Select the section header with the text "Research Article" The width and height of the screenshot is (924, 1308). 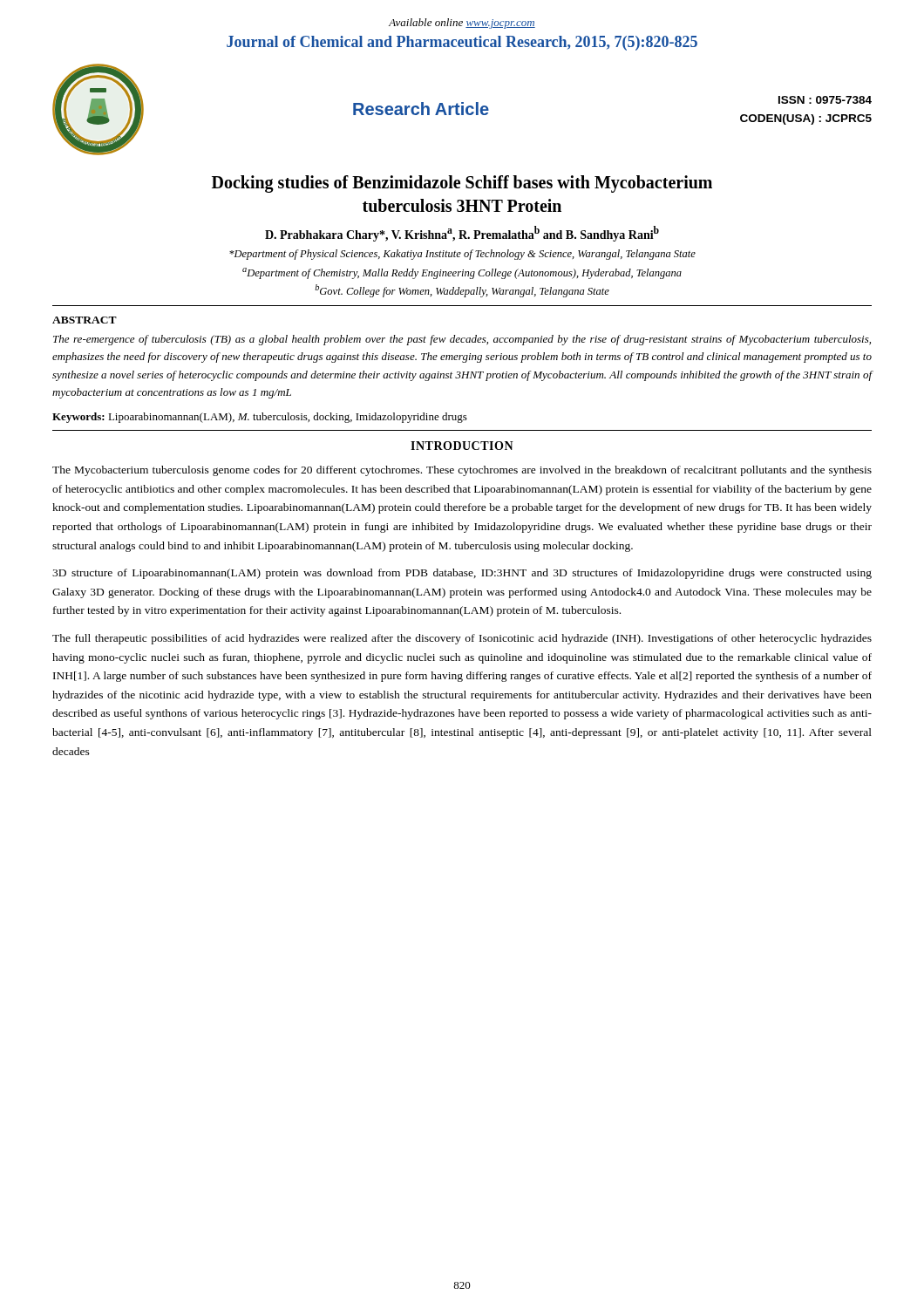point(421,109)
